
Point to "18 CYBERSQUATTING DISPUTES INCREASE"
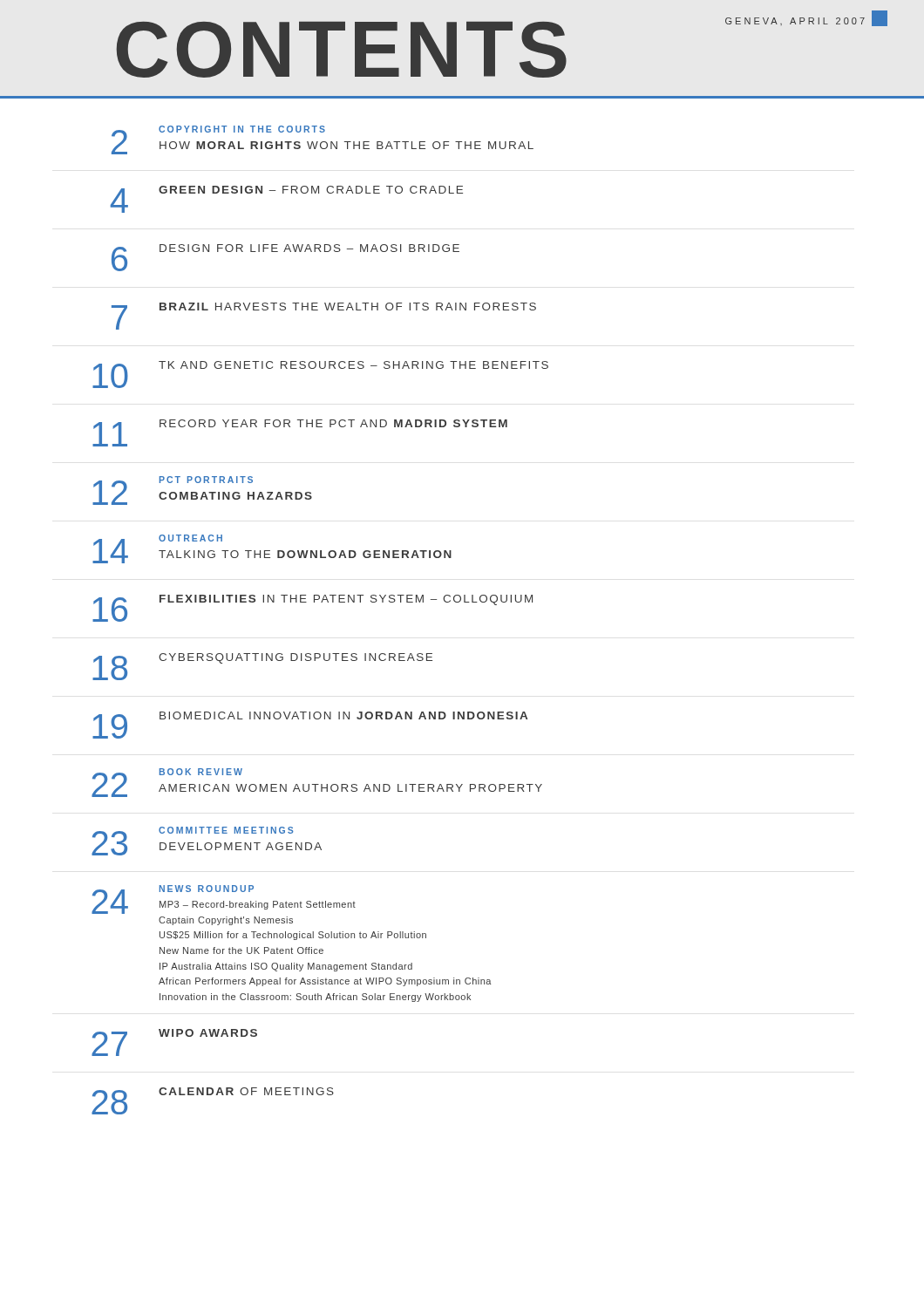pyautogui.click(x=294, y=661)
